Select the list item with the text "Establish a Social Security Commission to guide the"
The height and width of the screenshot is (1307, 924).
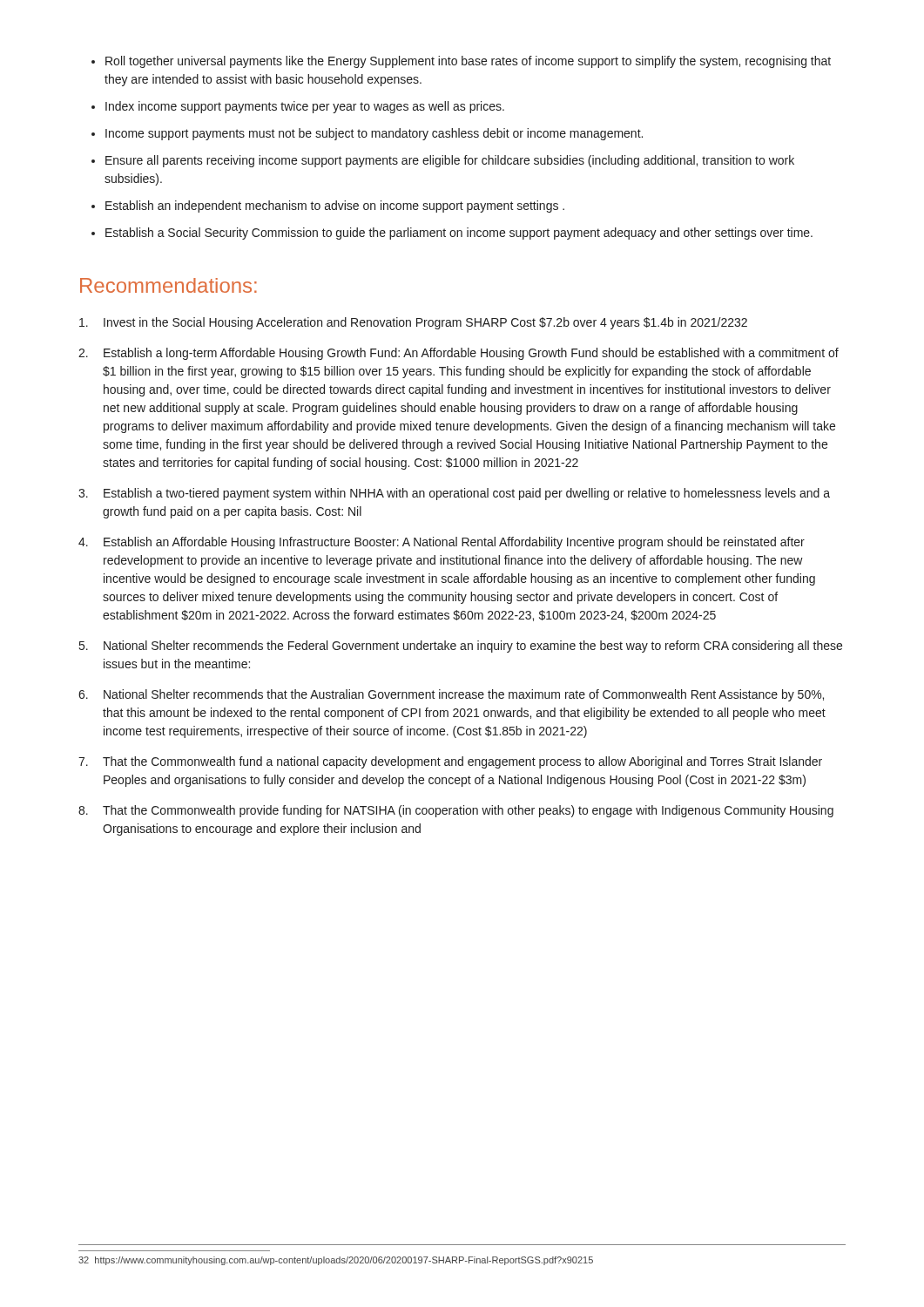[459, 233]
